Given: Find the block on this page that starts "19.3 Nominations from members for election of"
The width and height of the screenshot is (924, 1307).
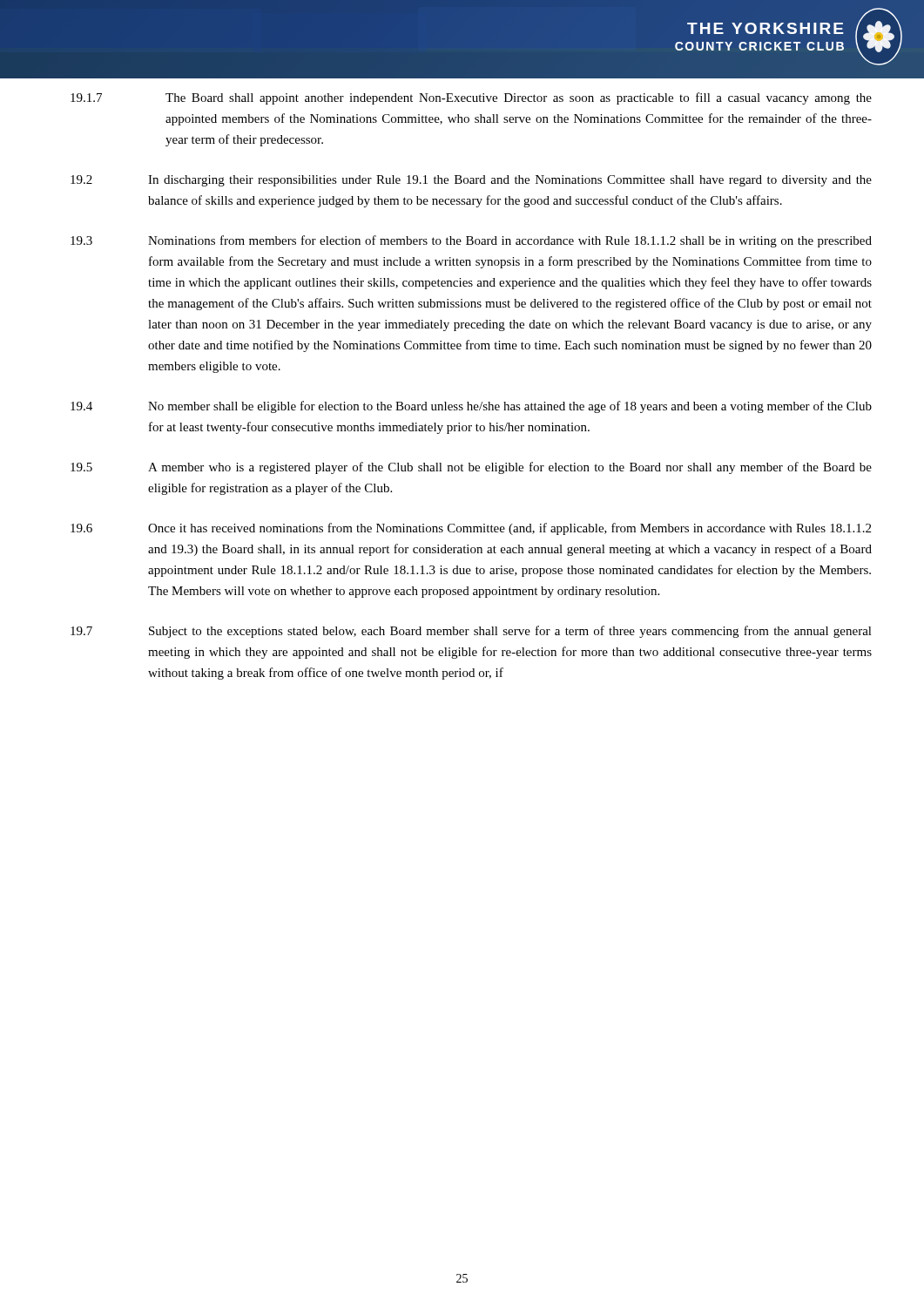Looking at the screenshot, I should (x=471, y=303).
